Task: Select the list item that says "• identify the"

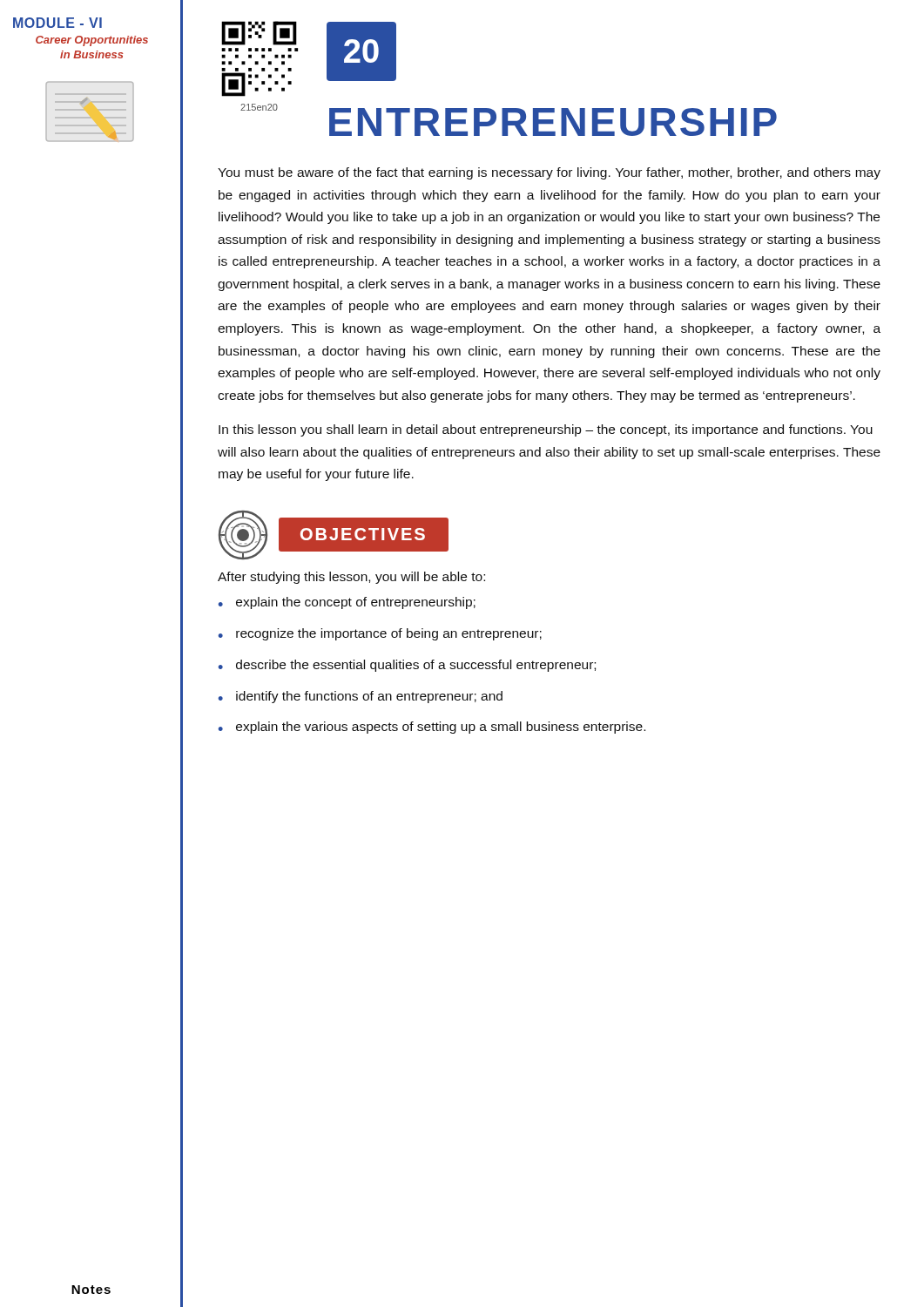Action: (360, 698)
